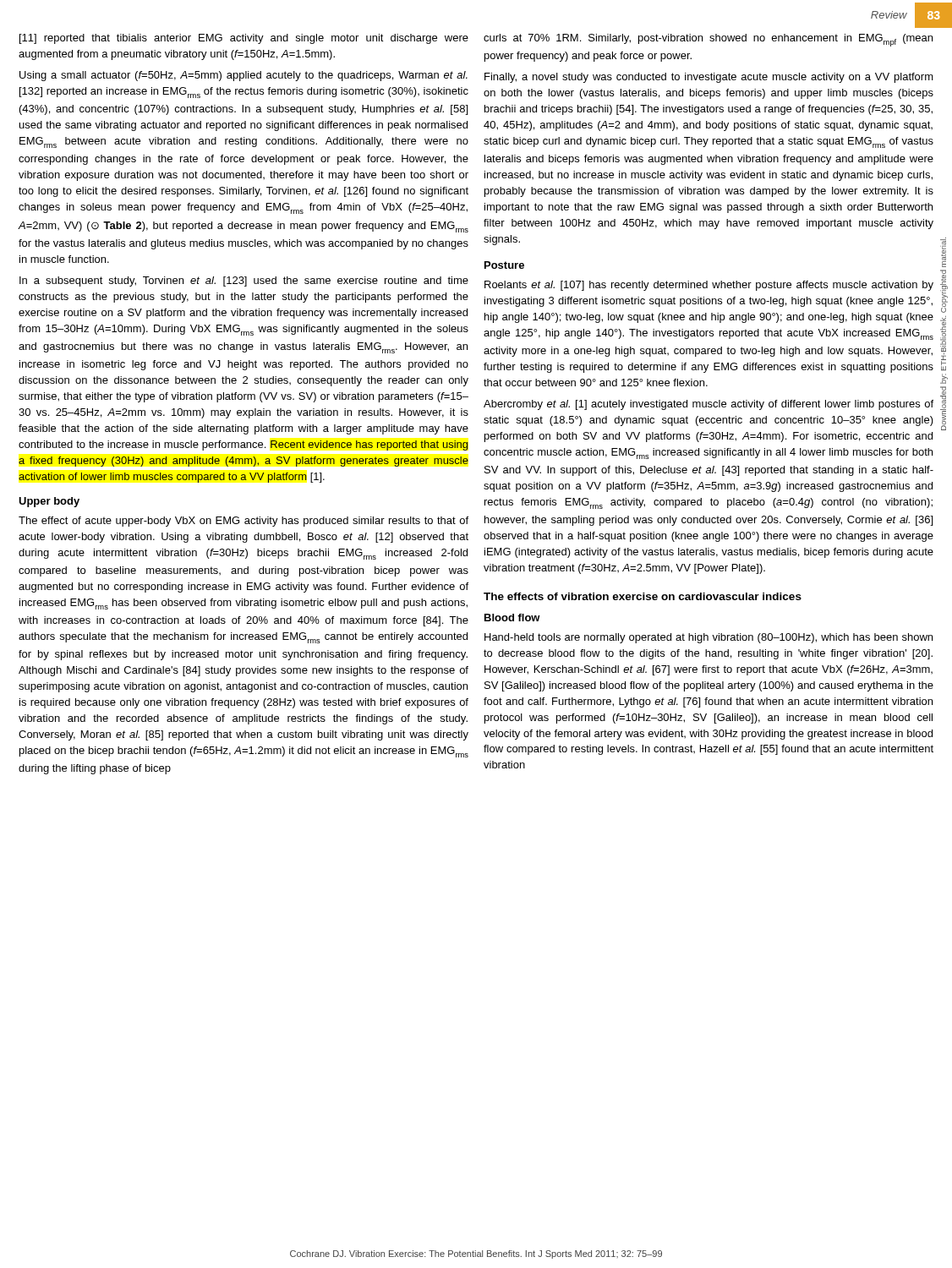Click on the text block that reads "Using a small actuator"
952x1268 pixels.
[243, 167]
